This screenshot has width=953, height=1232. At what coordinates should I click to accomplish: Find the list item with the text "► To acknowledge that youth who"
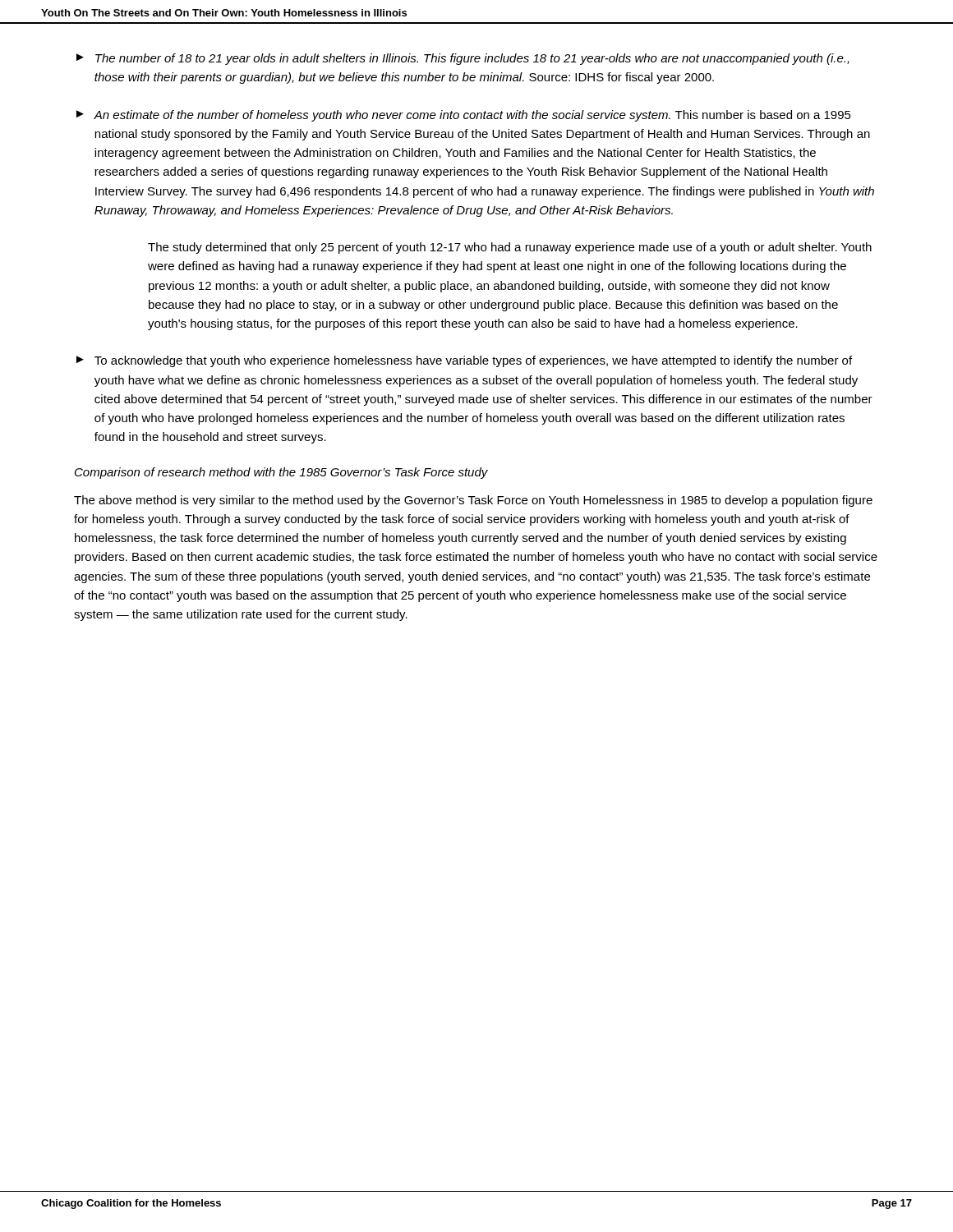[476, 399]
